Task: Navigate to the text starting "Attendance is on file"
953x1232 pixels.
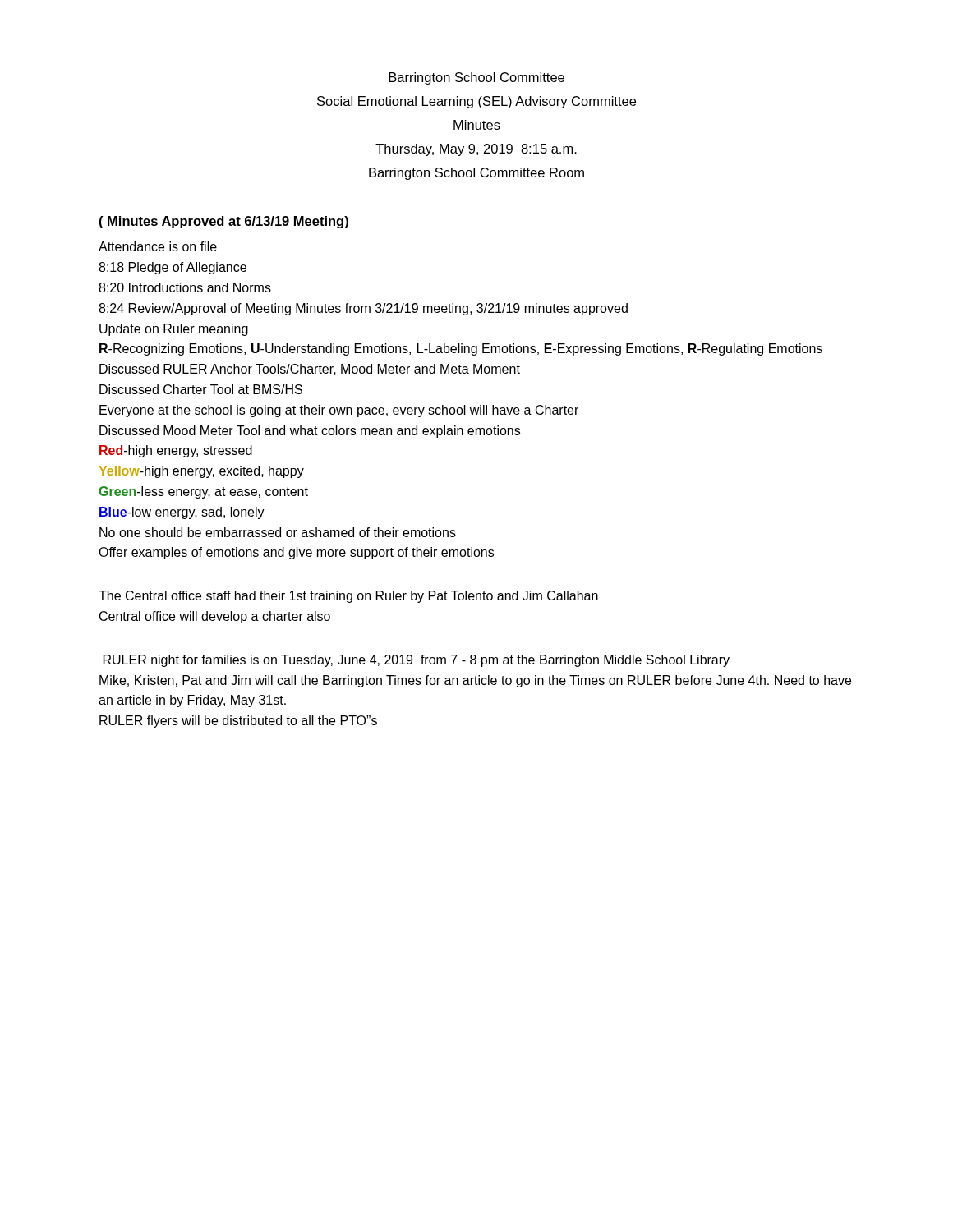Action: 158,247
